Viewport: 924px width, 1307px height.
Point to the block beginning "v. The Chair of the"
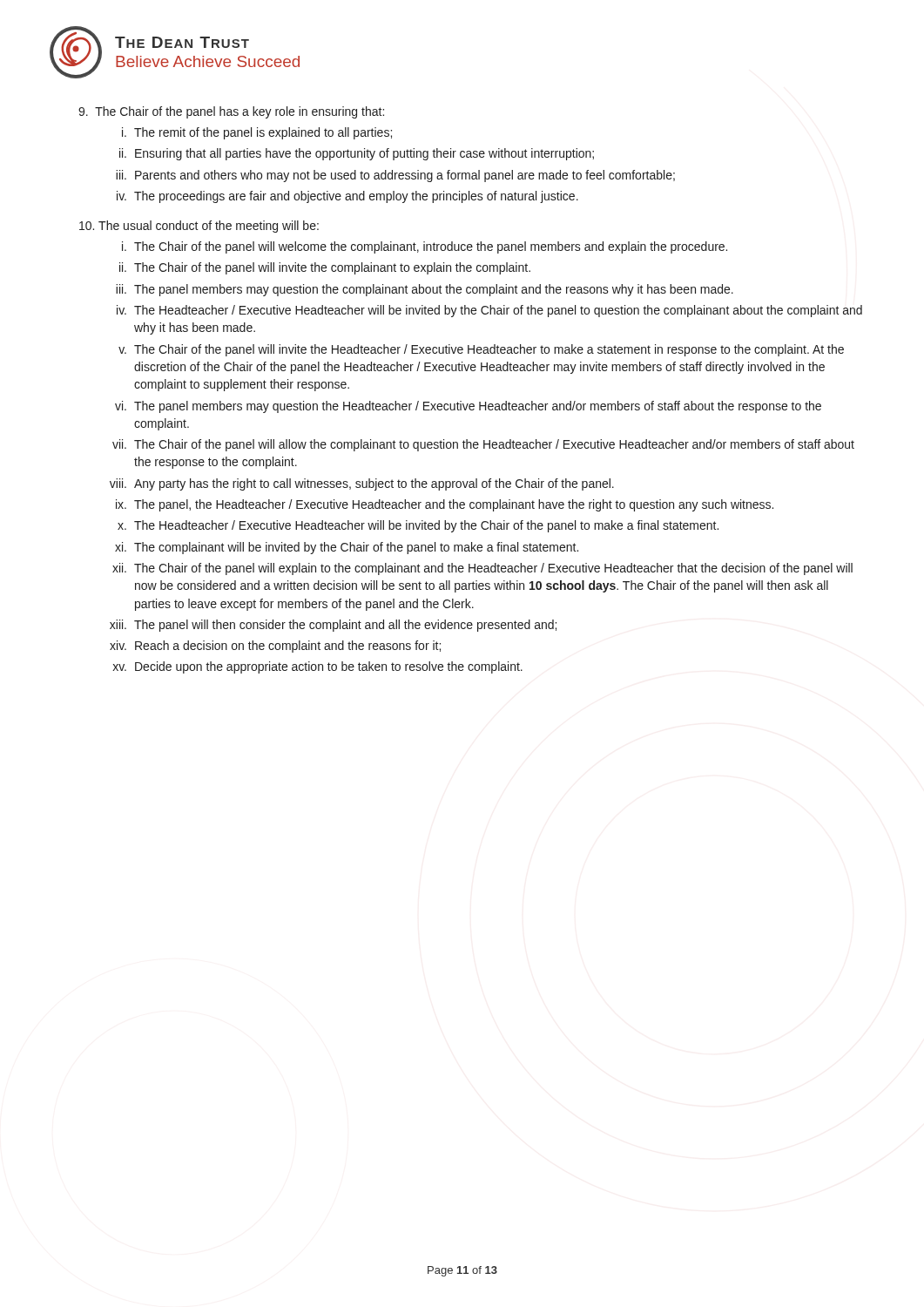tap(479, 367)
